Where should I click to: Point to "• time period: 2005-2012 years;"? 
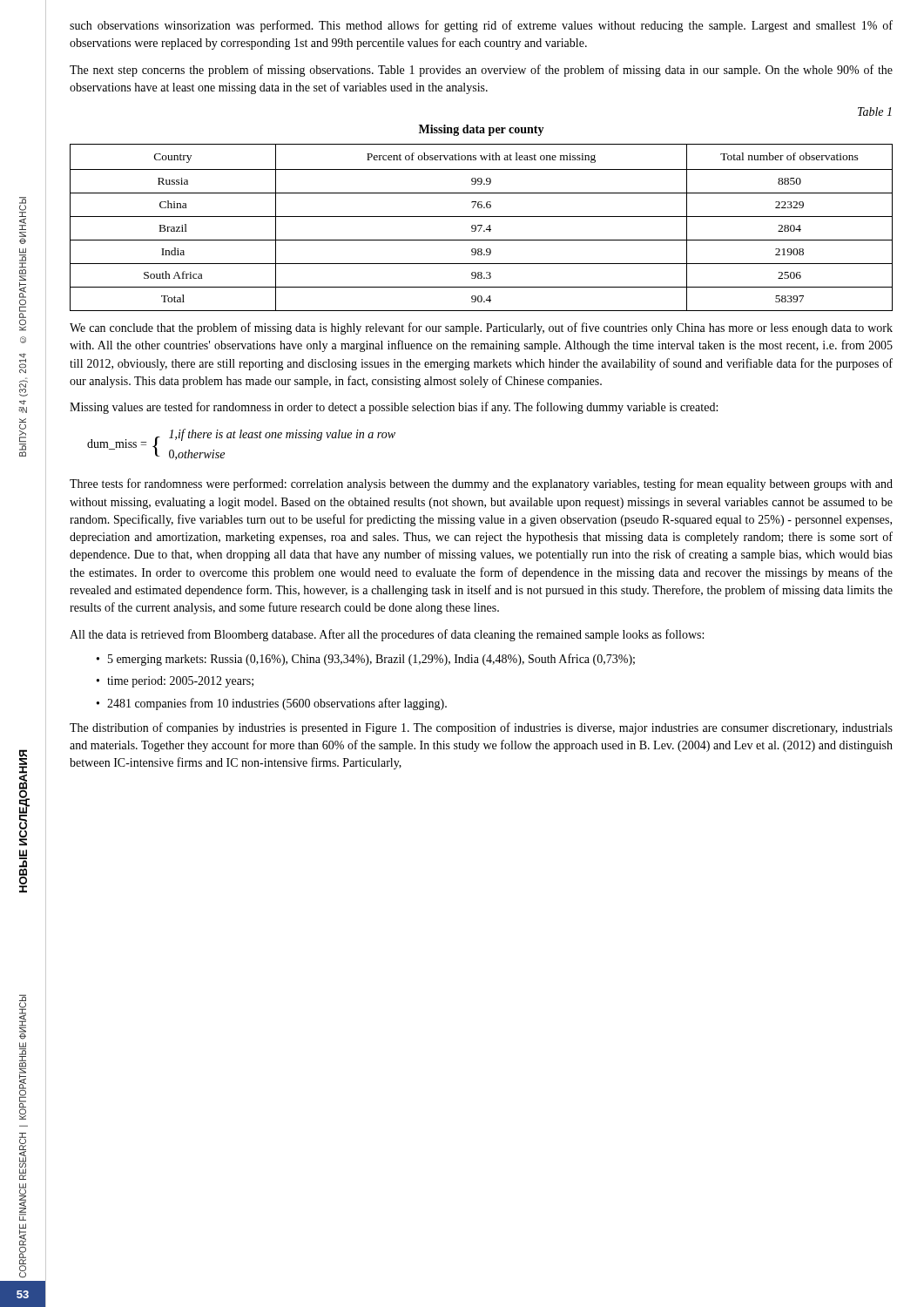[175, 682]
